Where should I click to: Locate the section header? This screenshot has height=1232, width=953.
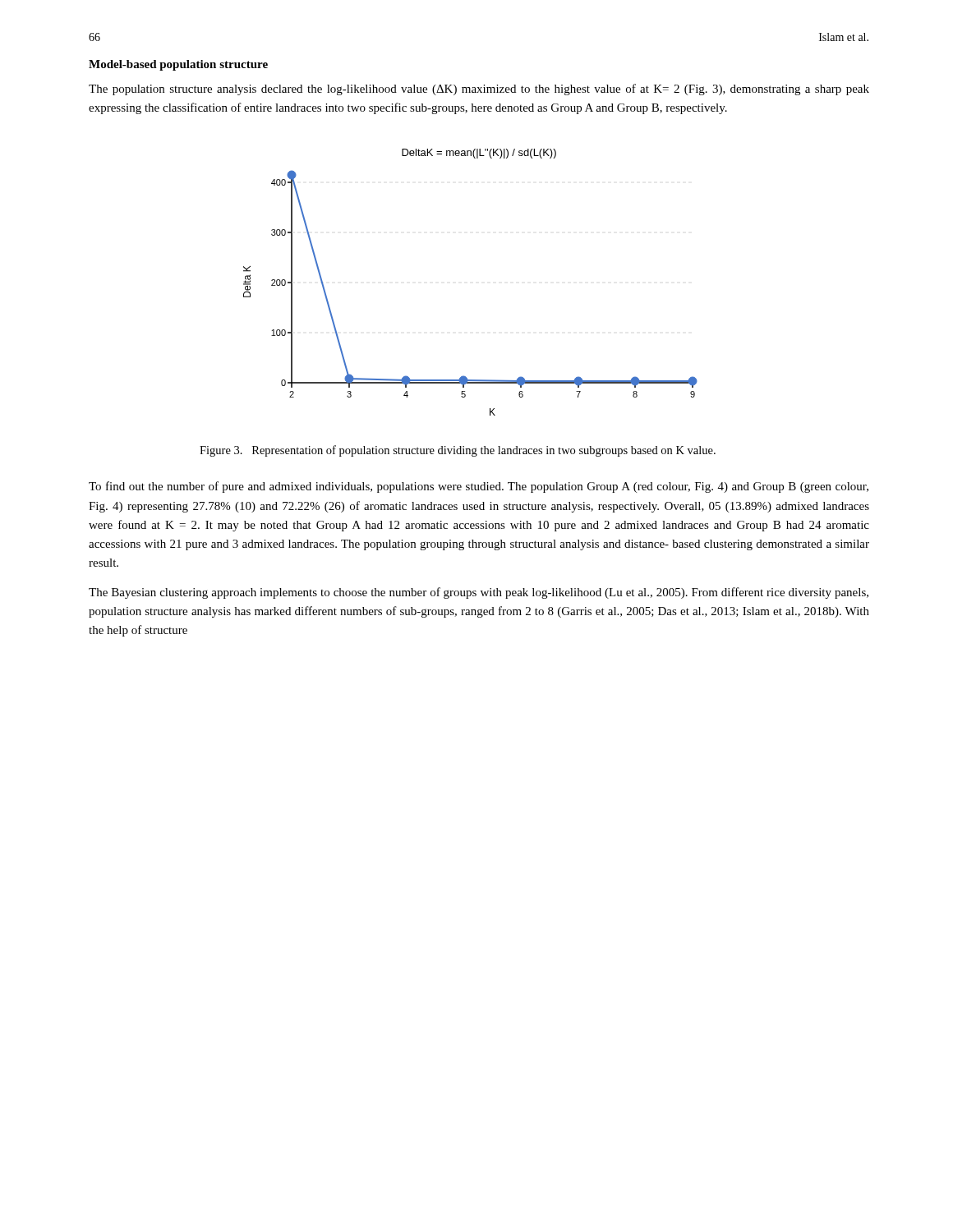[178, 64]
